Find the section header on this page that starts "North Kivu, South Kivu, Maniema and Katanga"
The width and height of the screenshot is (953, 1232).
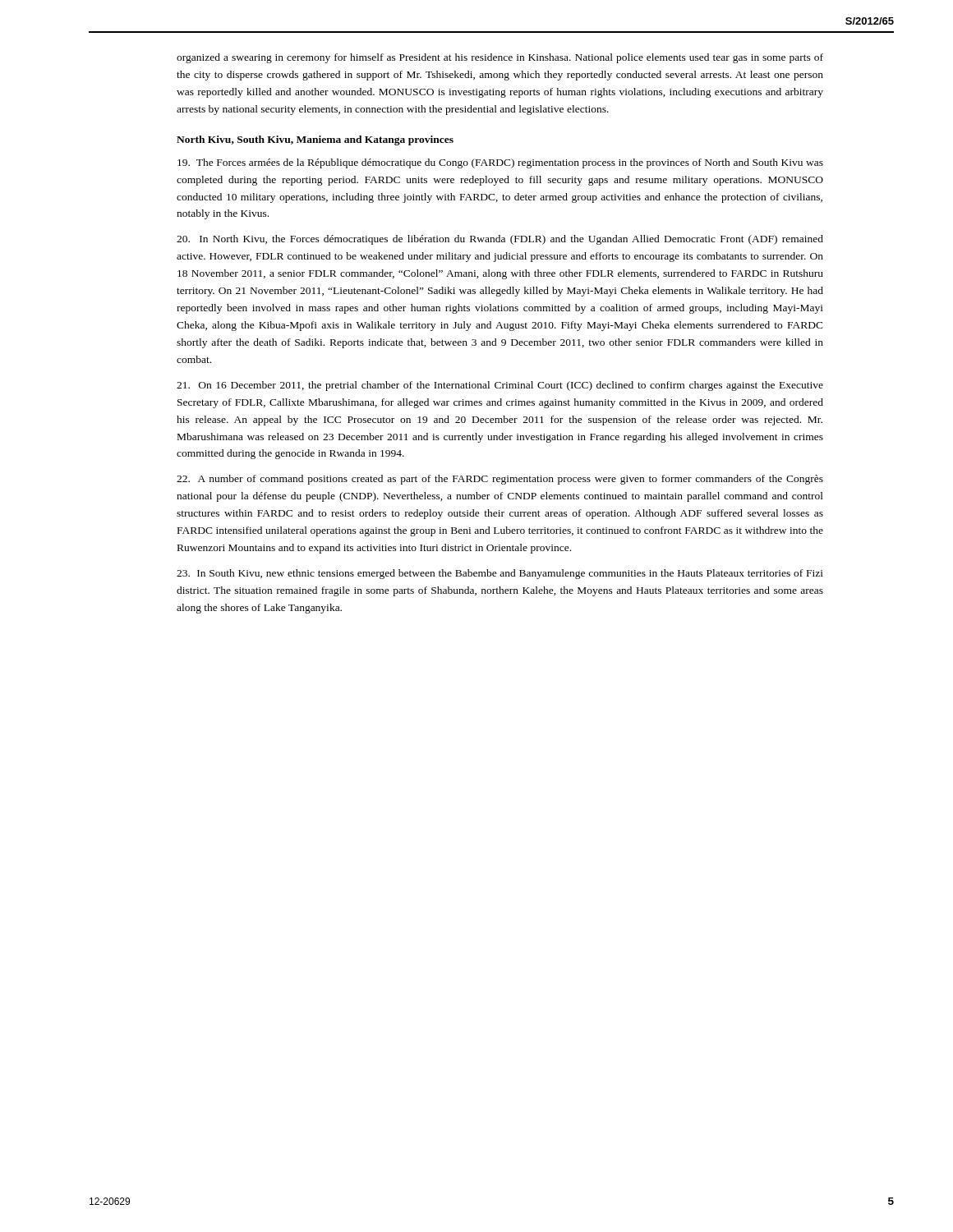tap(315, 139)
